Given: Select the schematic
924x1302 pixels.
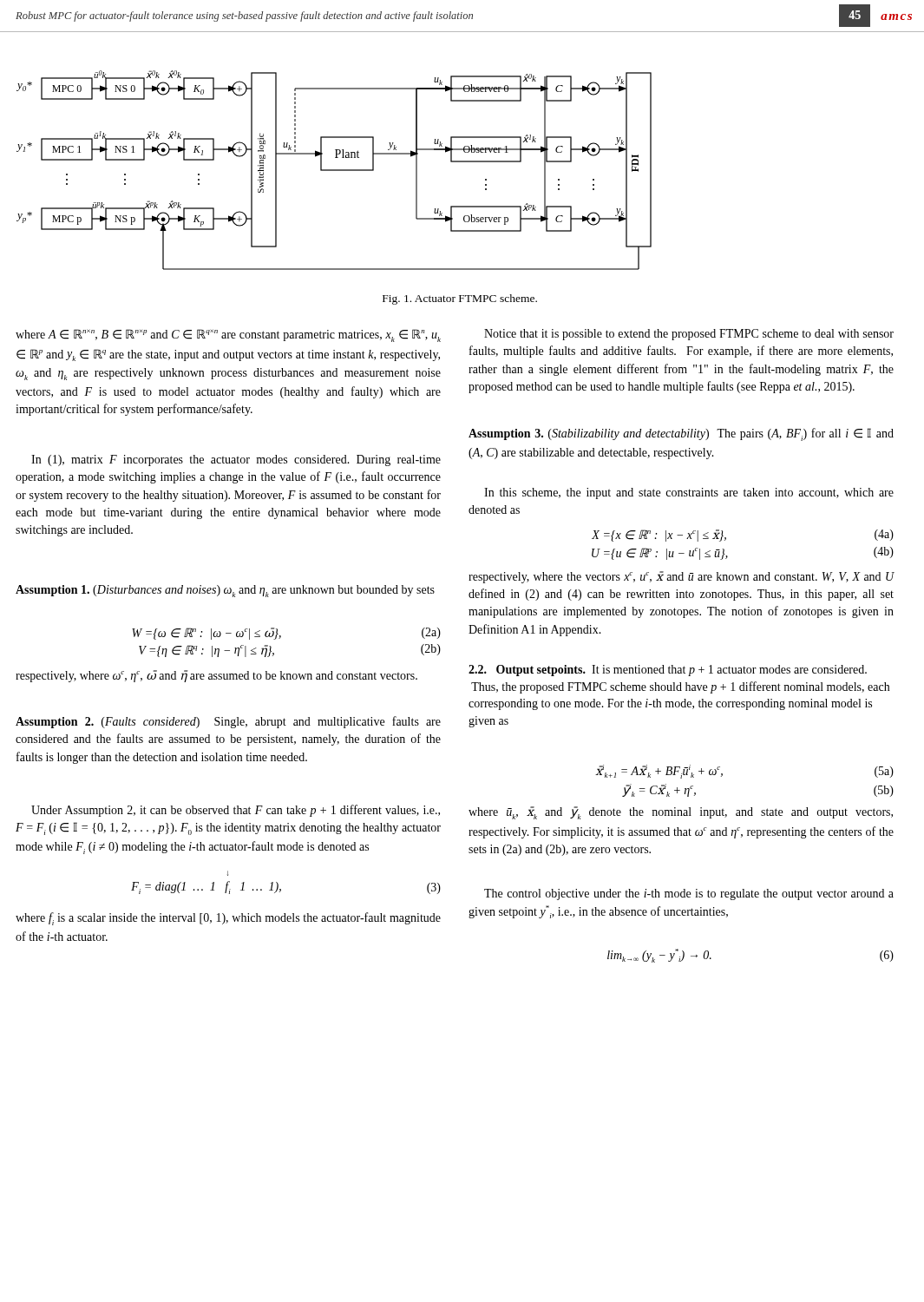Looking at the screenshot, I should point(460,161).
